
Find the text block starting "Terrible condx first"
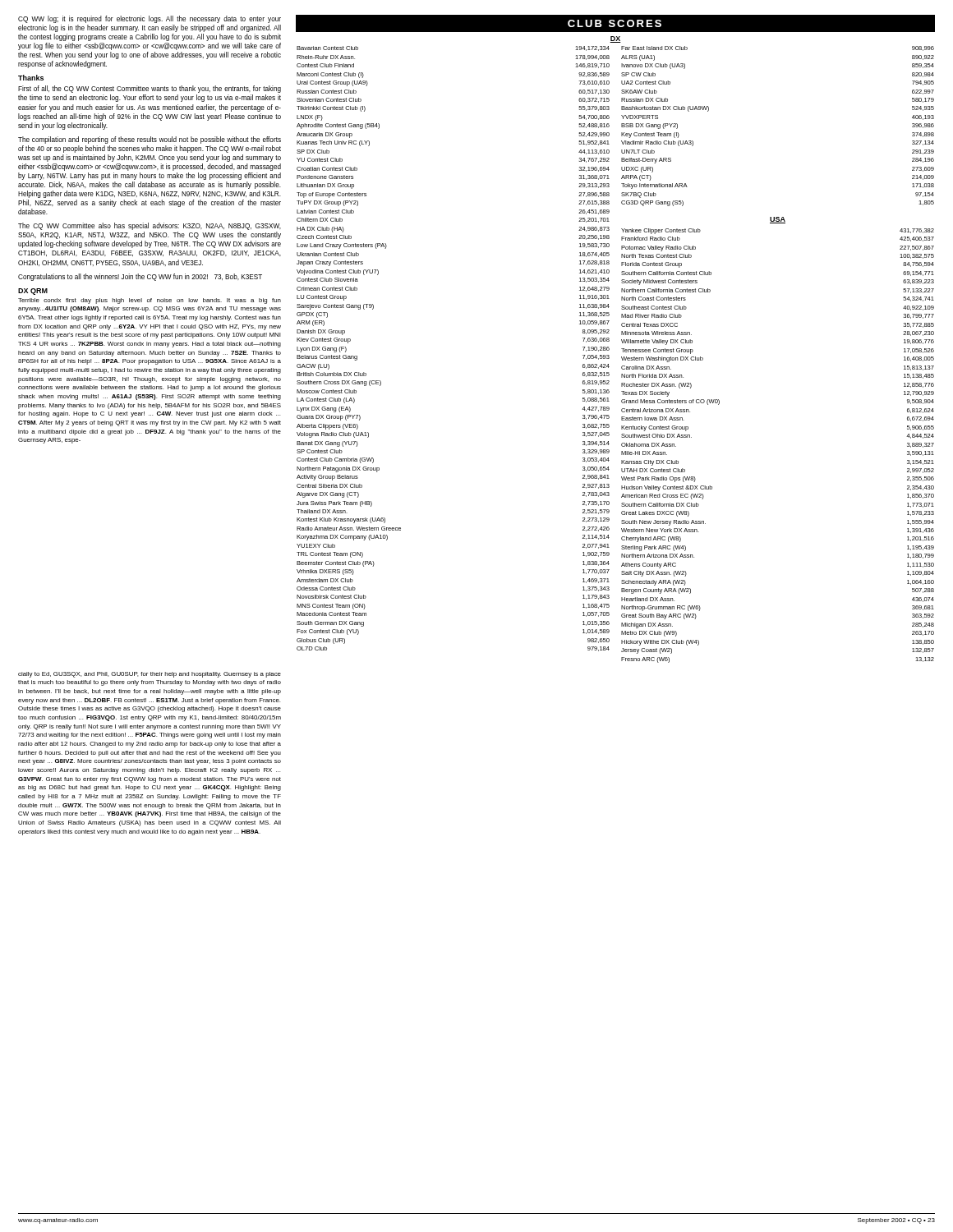coord(150,371)
